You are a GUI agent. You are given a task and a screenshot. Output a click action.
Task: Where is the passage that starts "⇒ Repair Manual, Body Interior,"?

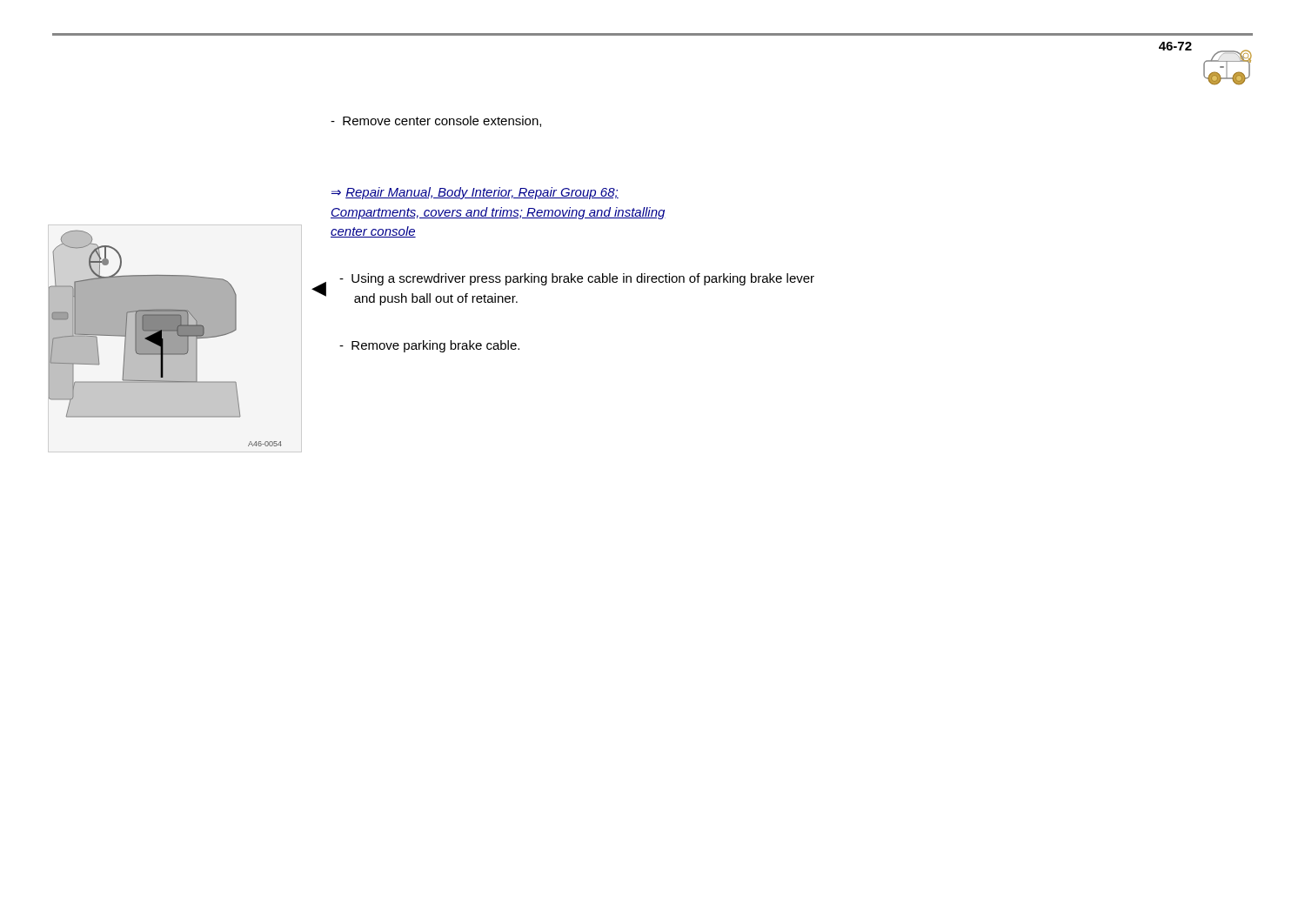498,211
